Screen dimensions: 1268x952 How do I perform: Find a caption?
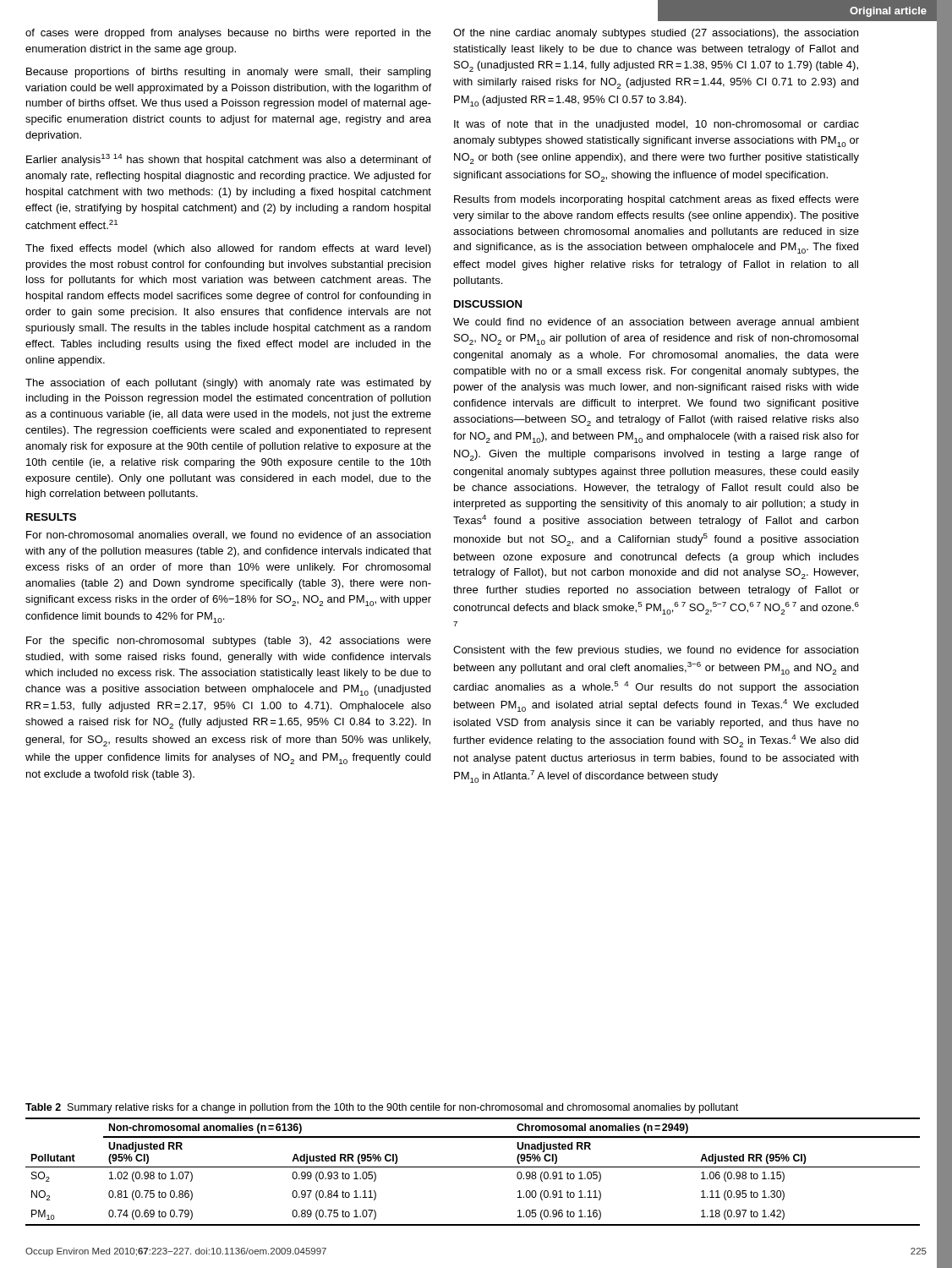pyautogui.click(x=382, y=1107)
